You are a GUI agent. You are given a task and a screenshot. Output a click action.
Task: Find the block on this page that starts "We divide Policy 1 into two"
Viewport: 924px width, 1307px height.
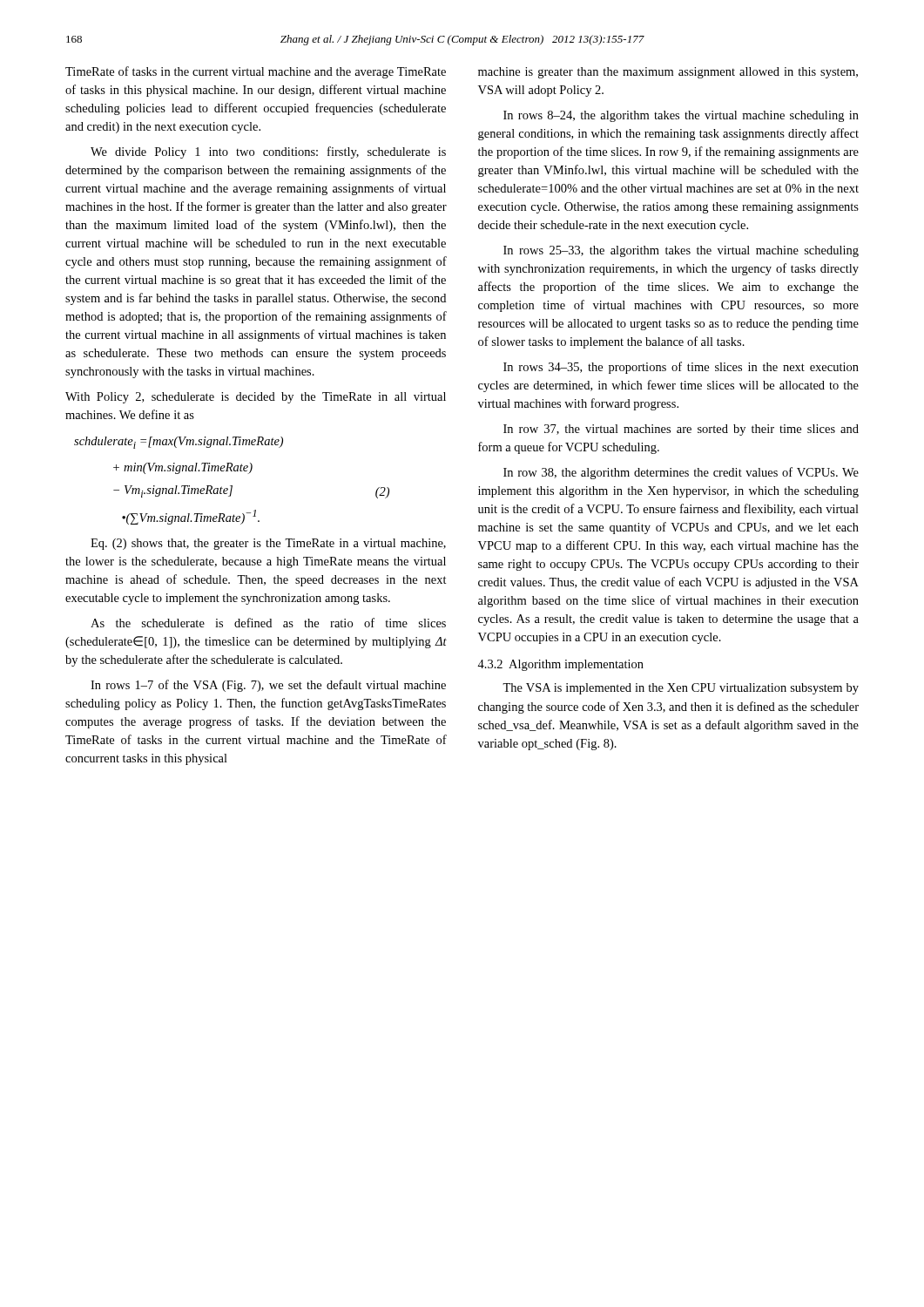(x=256, y=262)
